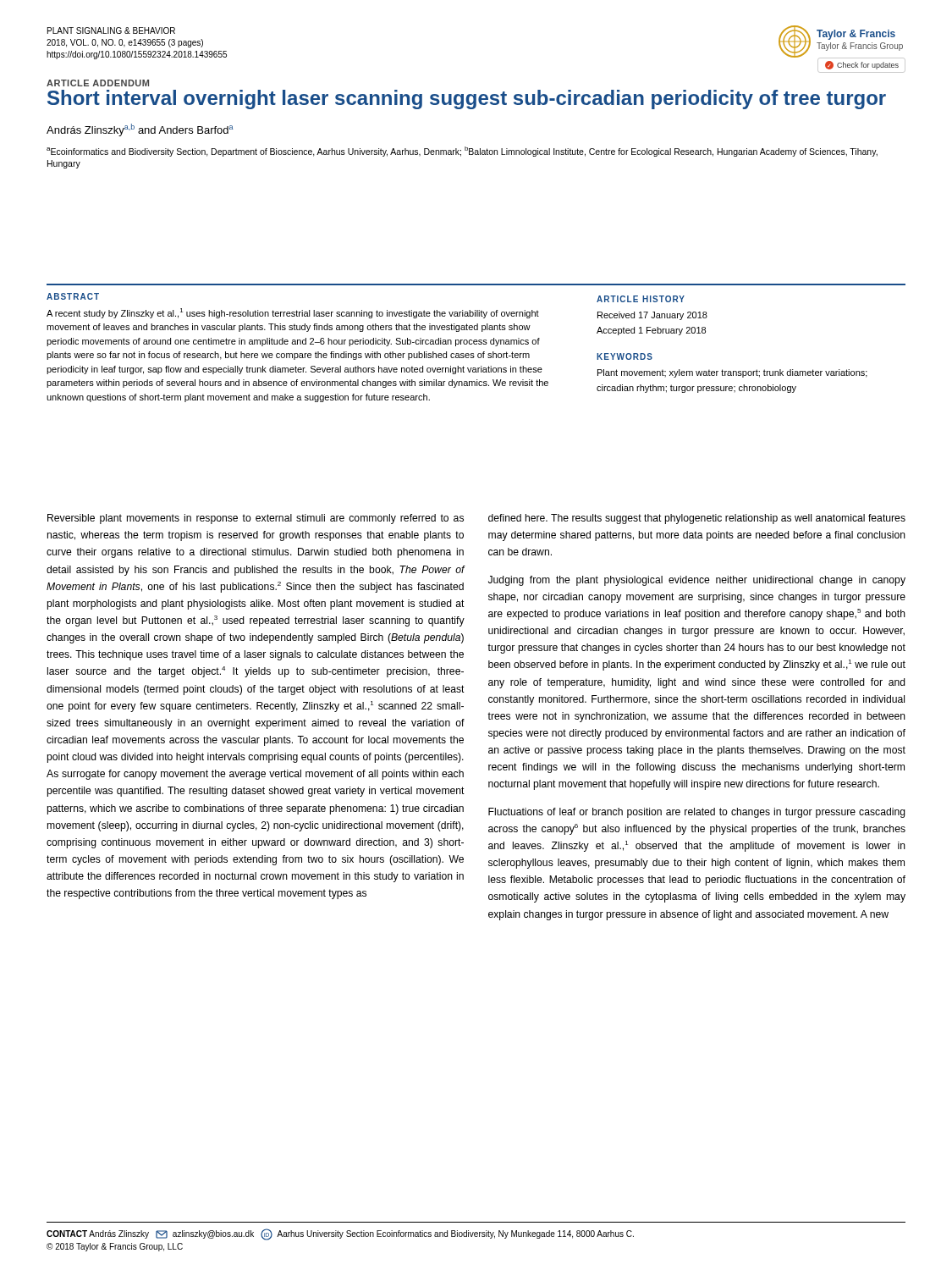Select the passage starting "ARTICLE ADDENDUM"
Screen dimensions: 1270x952
click(x=98, y=83)
